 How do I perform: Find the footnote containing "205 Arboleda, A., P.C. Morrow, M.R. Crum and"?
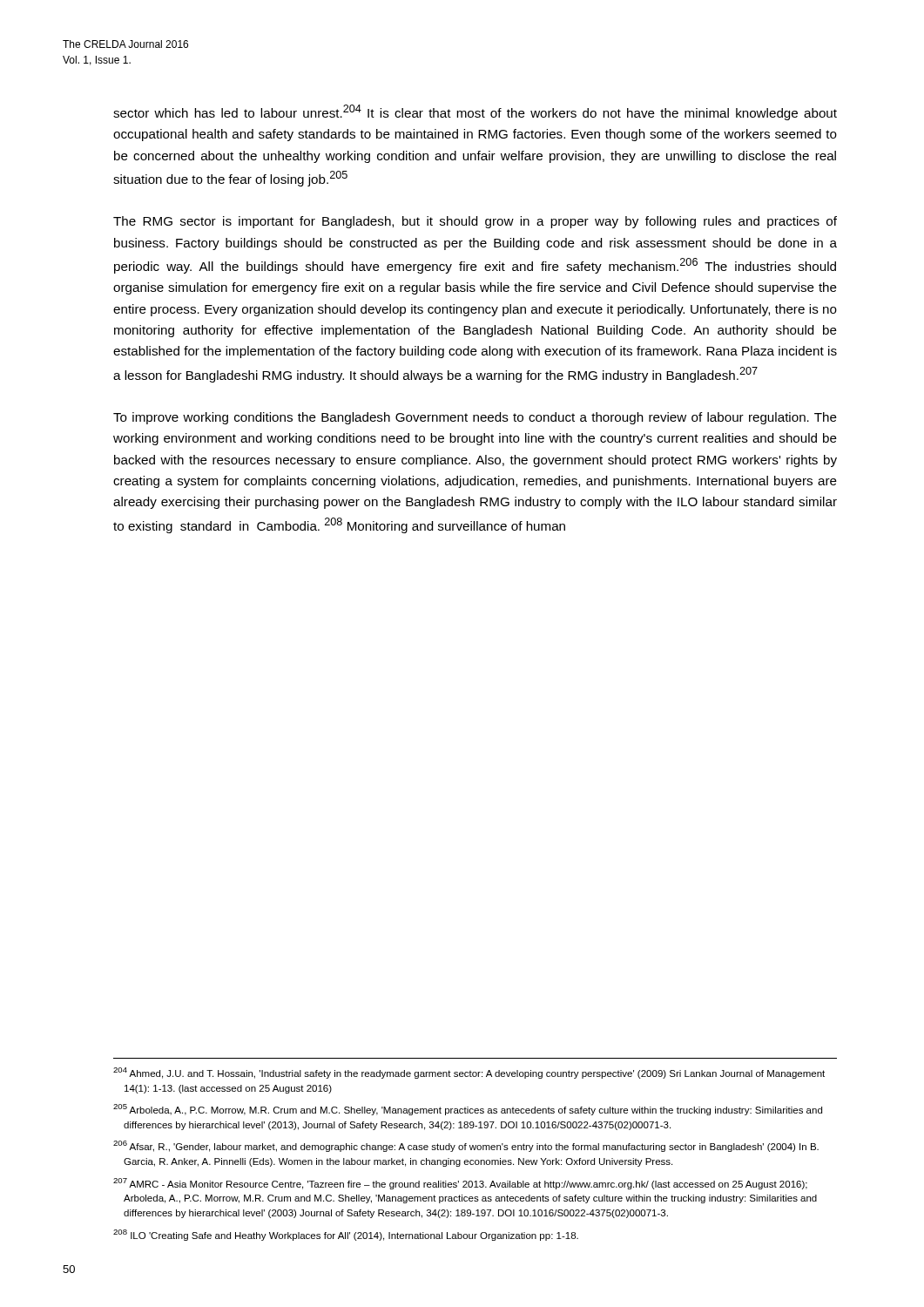(x=468, y=1116)
